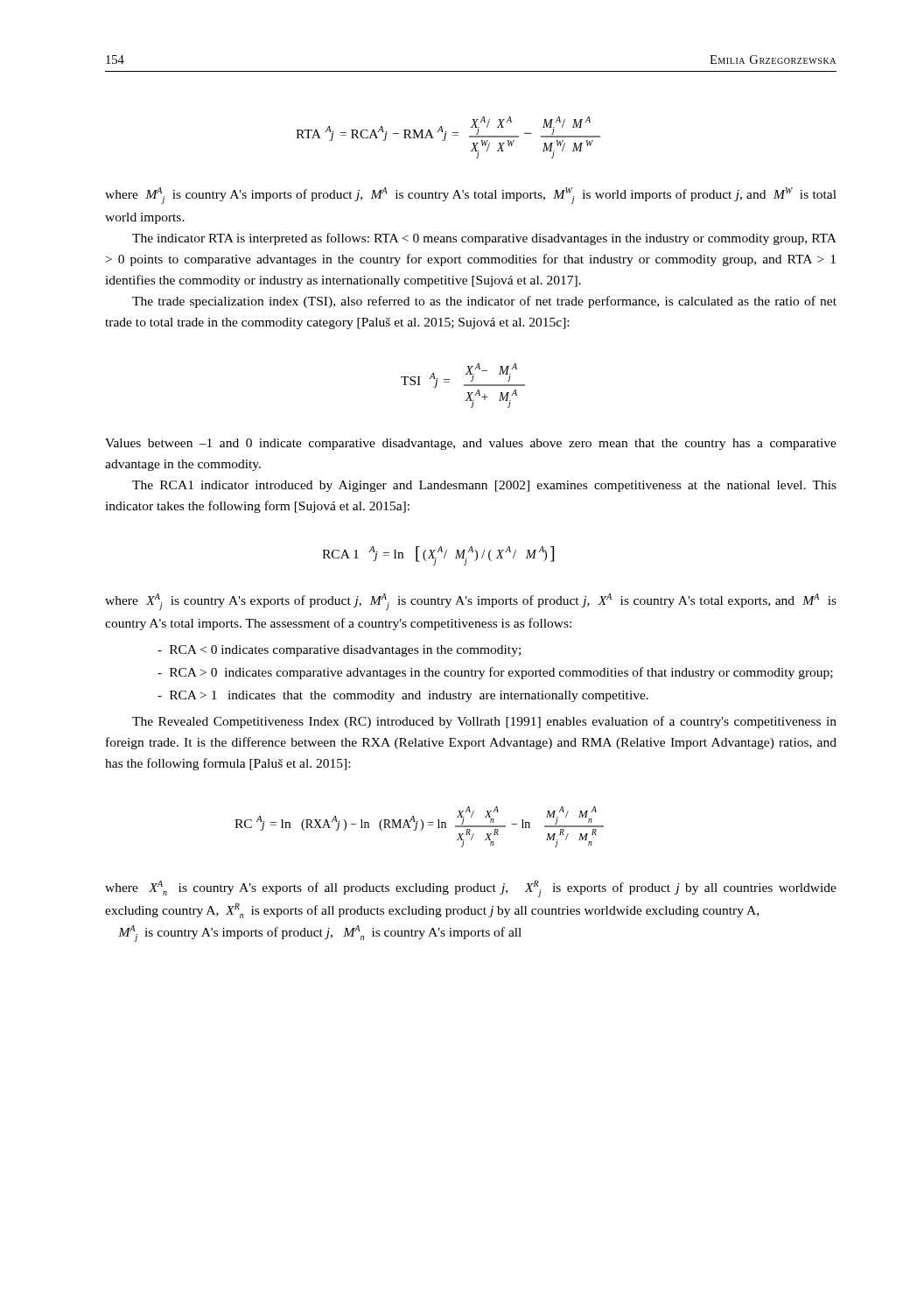Point to the text block starting "- RCA > 0"

[497, 672]
